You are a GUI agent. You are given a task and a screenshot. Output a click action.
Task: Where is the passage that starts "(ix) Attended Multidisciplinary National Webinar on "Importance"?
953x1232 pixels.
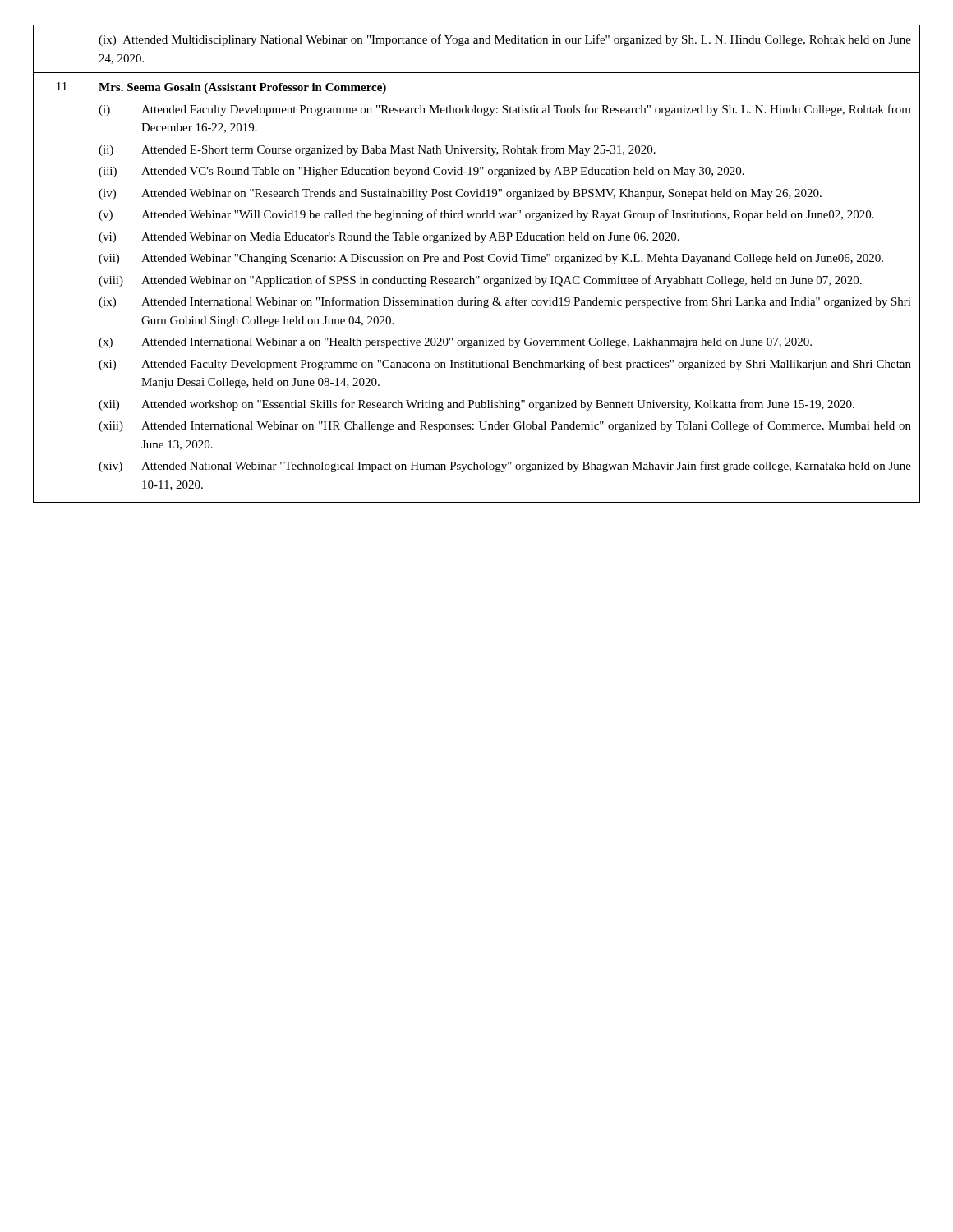[505, 49]
